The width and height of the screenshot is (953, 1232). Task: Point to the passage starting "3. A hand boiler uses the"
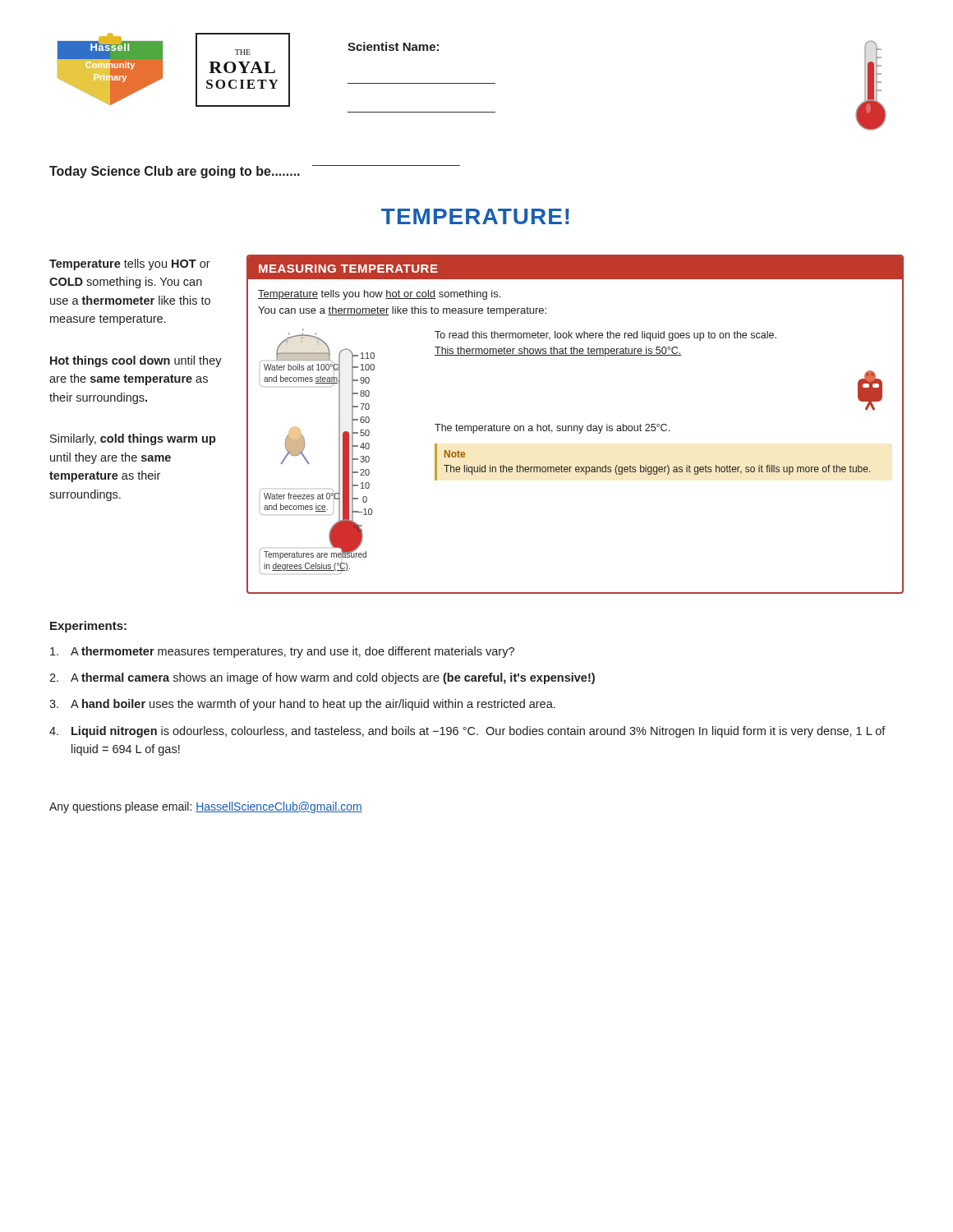[303, 704]
